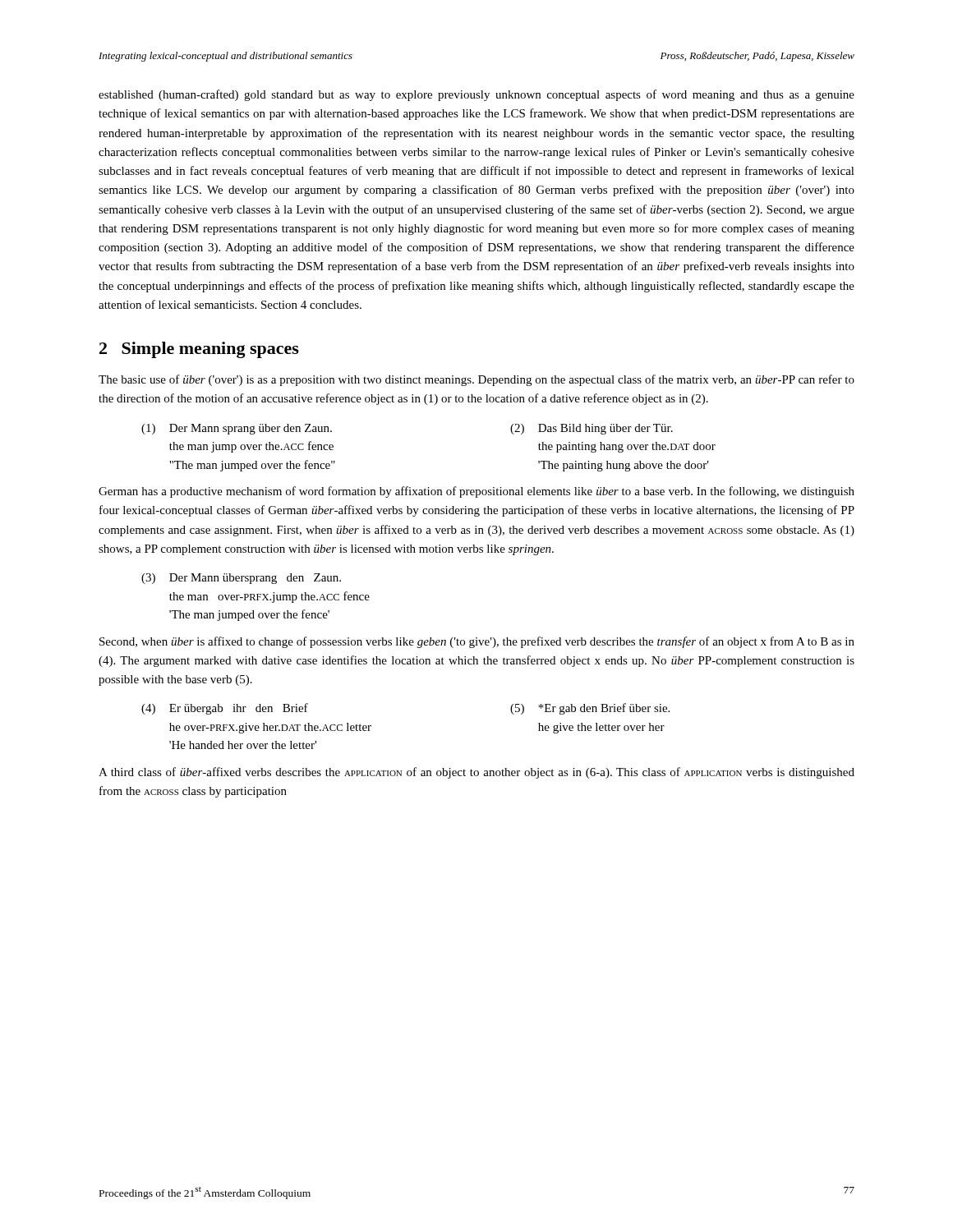This screenshot has width=953, height=1232.
Task: Point to the text starting "(4) Er übergab ihr den Brief he"
Action: (256, 727)
